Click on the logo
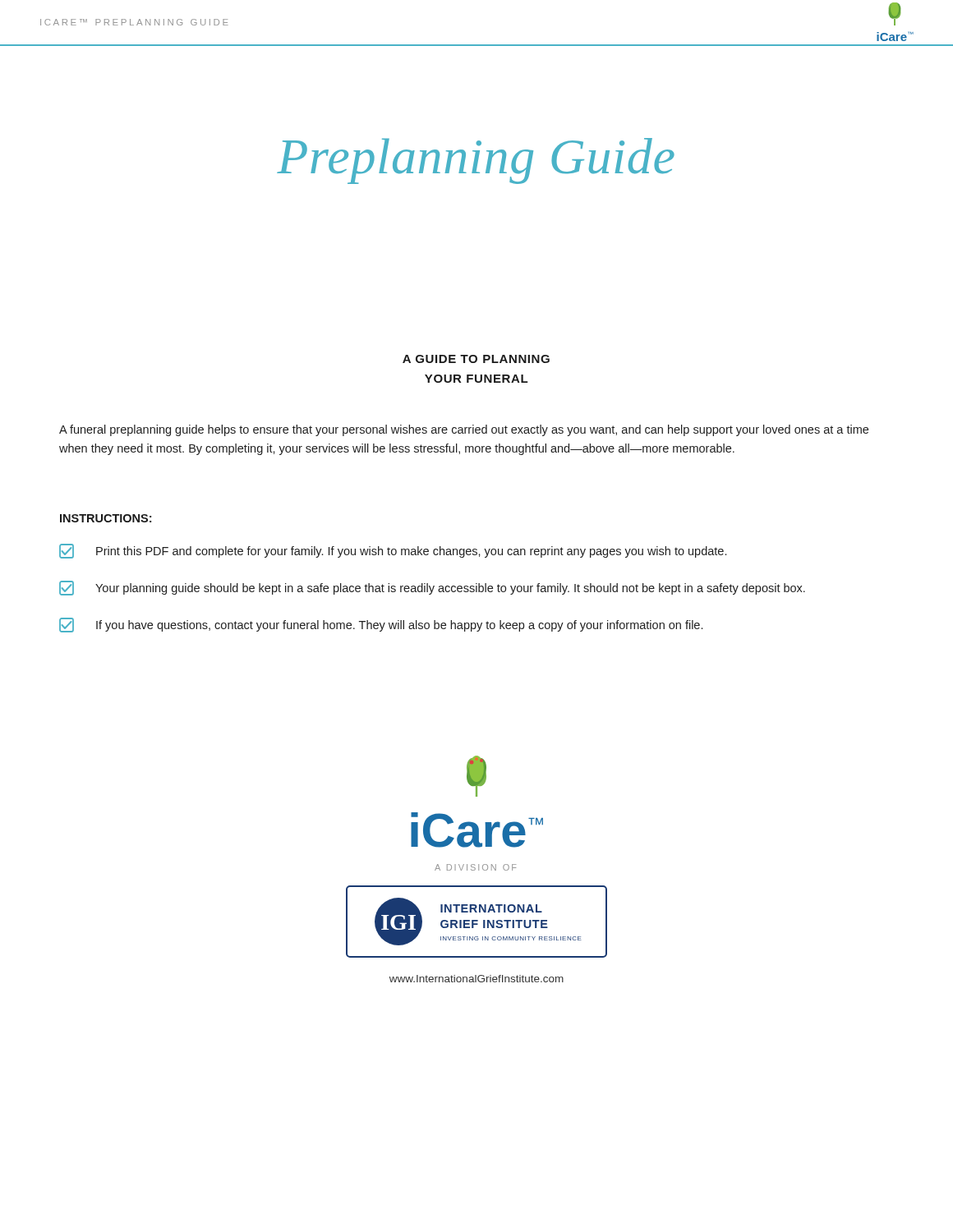953x1232 pixels. click(x=476, y=870)
